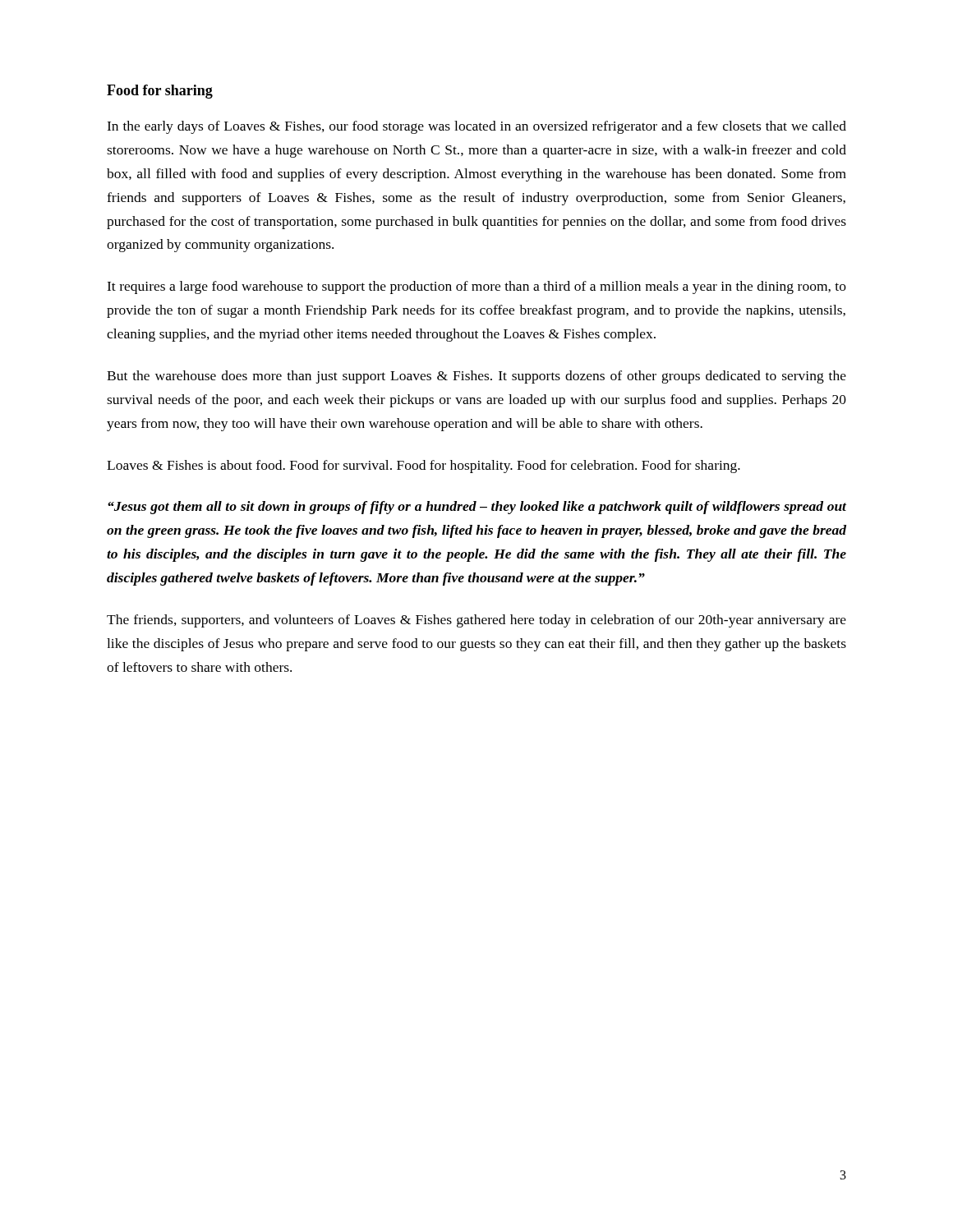Click on the text block with the text "“Jesus got them all to sit"

tap(476, 542)
